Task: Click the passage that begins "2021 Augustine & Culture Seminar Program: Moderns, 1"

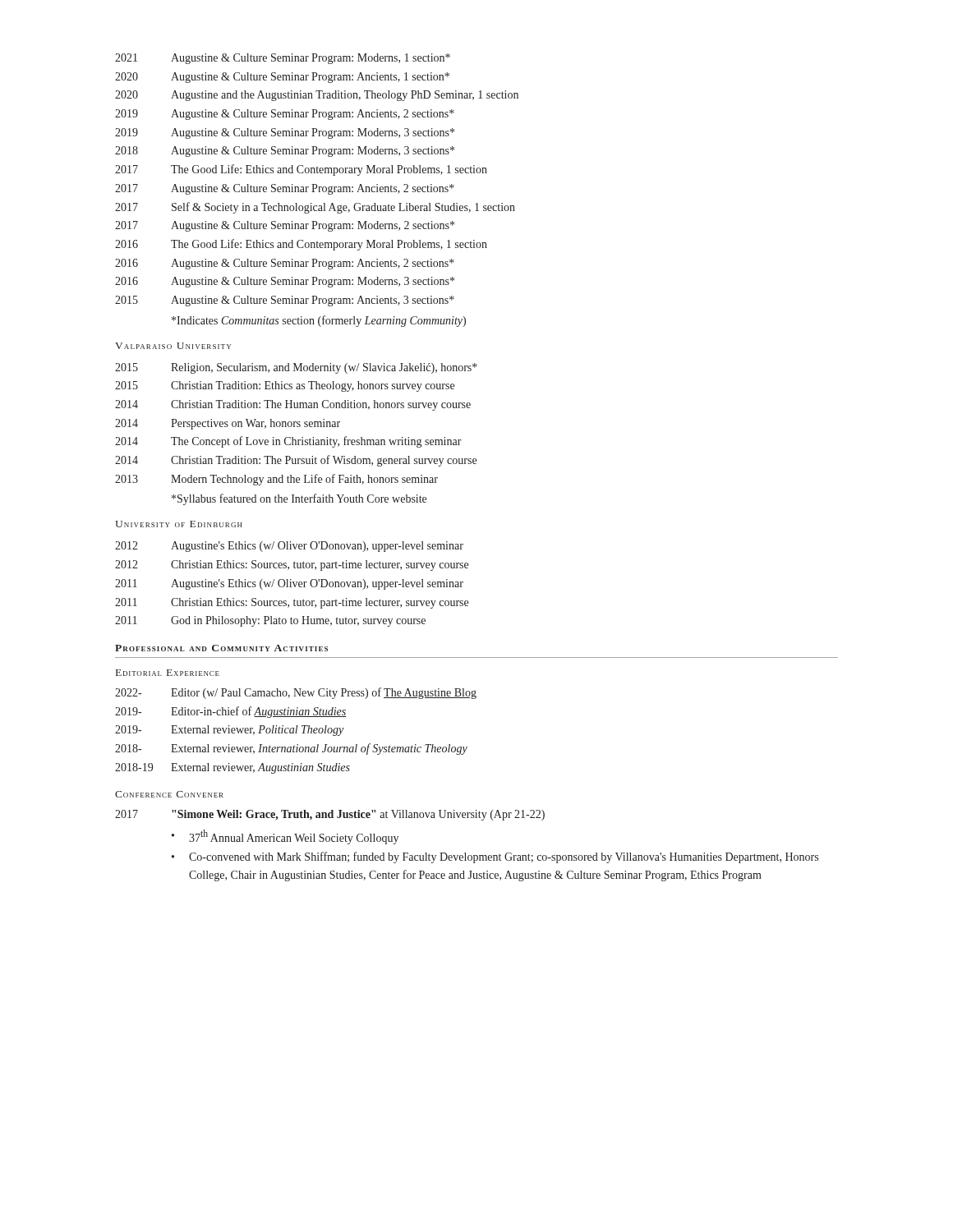Action: tap(283, 58)
